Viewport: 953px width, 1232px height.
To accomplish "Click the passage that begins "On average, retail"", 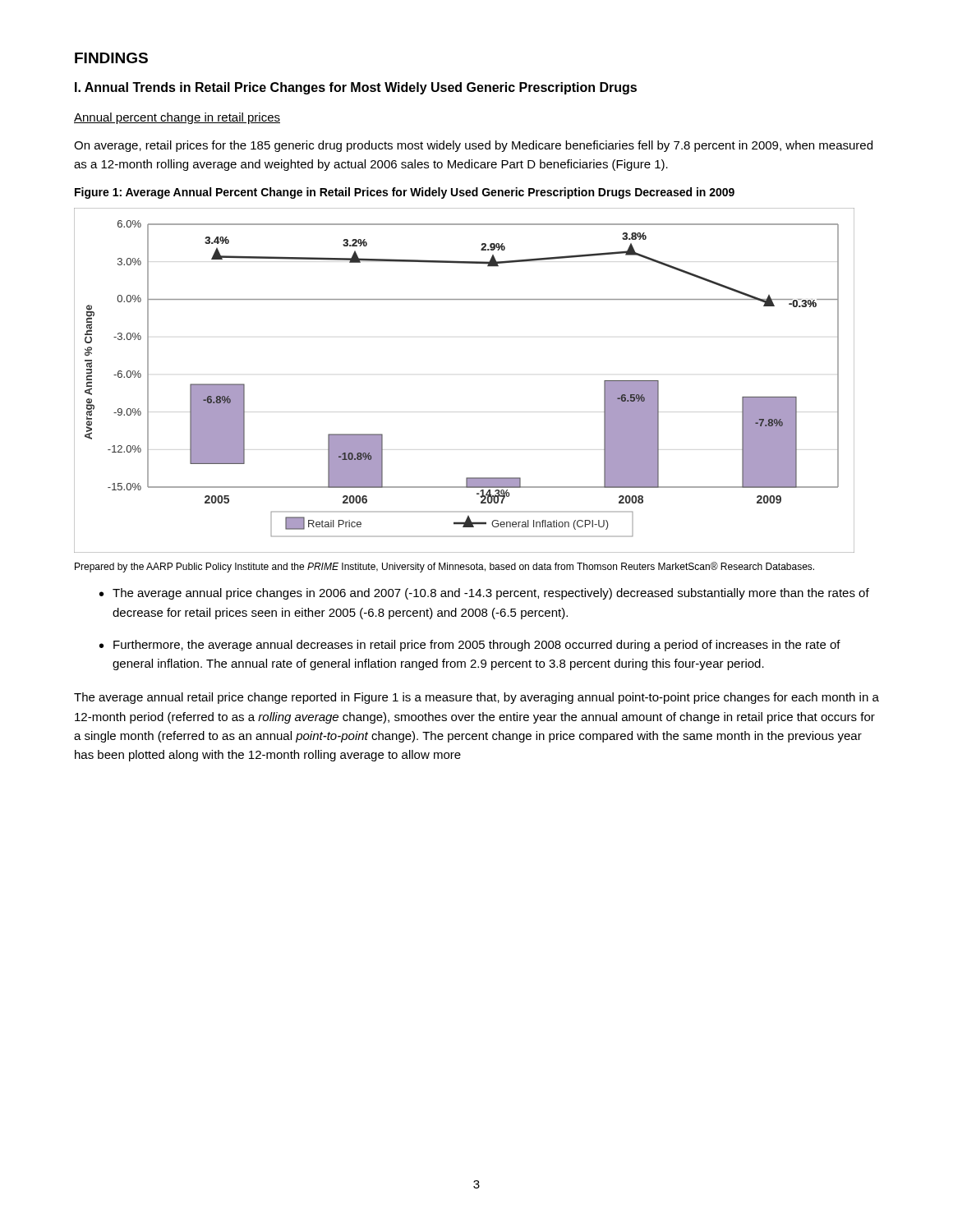I will 474,154.
